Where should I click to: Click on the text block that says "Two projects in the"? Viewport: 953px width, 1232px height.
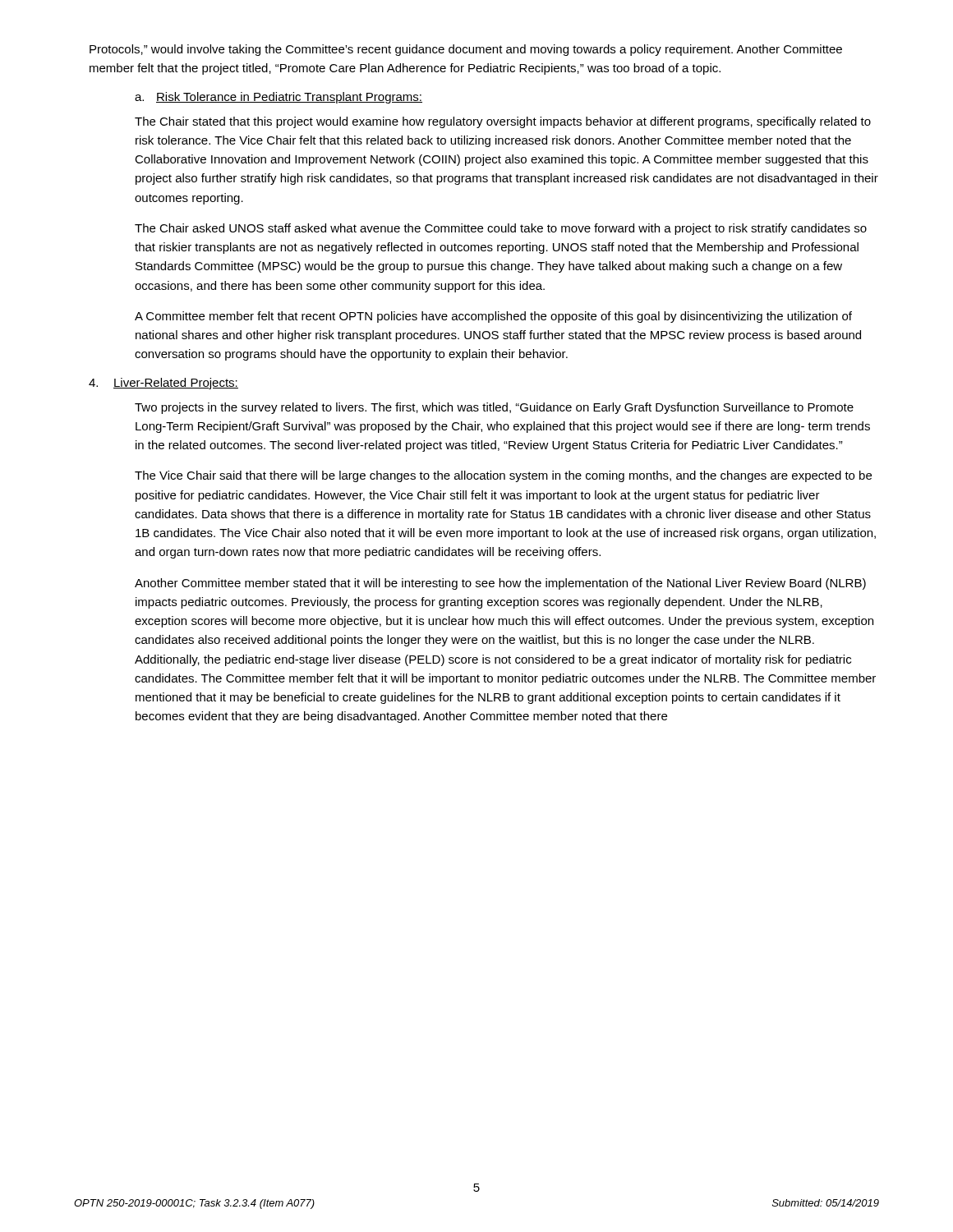[x=503, y=426]
